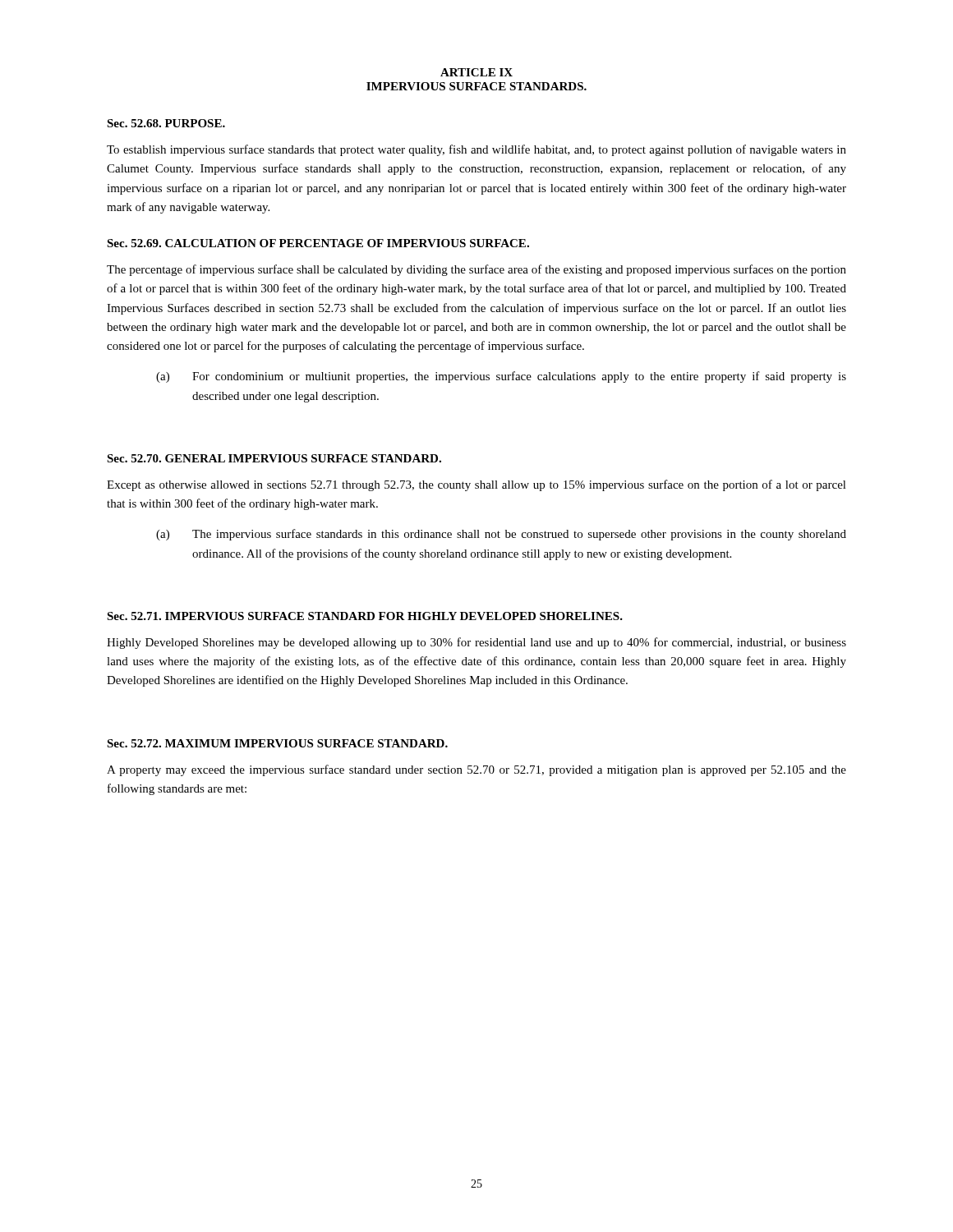Find the text starting "Sec. 52.70. GENERAL"
Viewport: 953px width, 1232px height.
[x=274, y=458]
